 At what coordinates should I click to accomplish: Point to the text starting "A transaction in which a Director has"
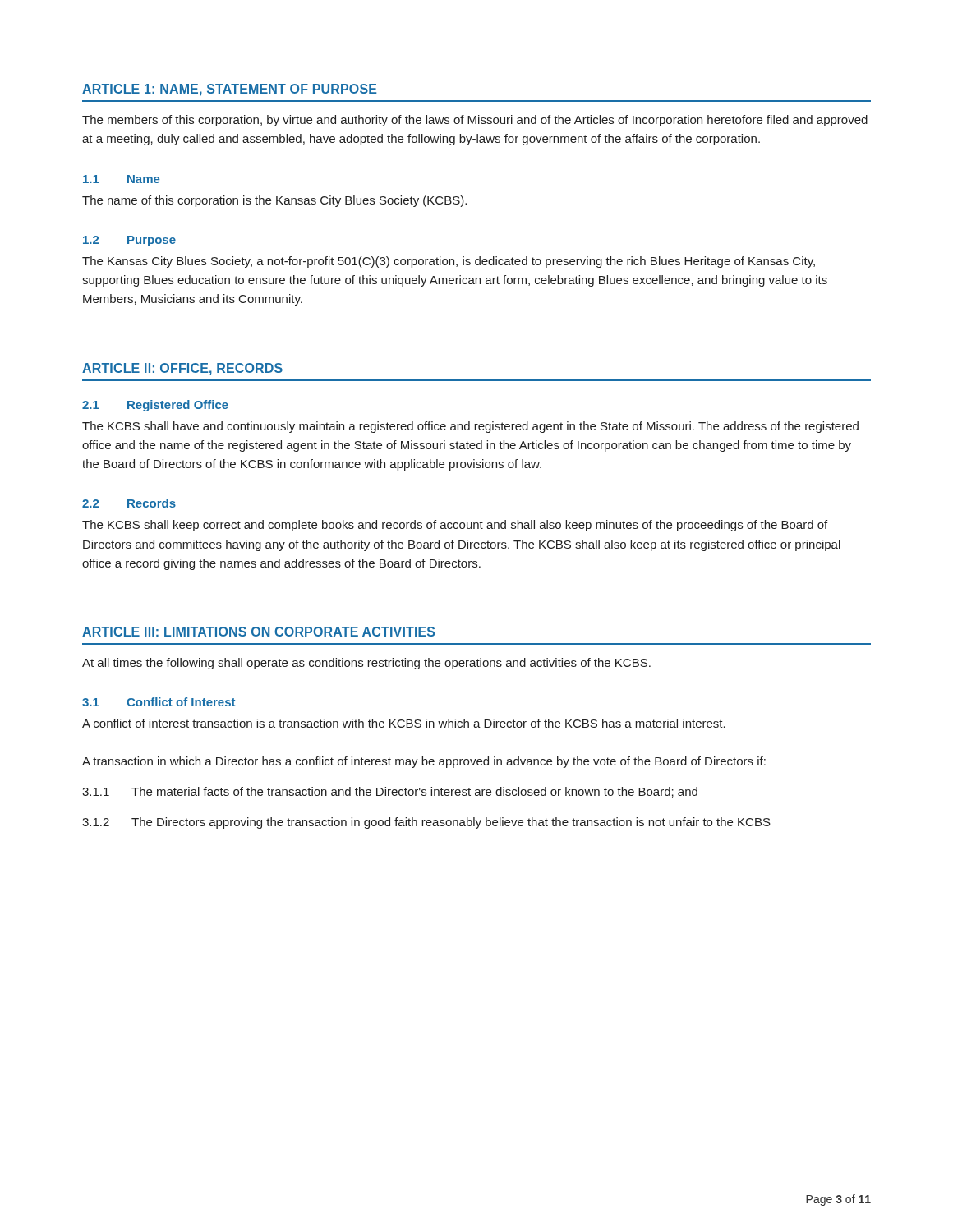pyautogui.click(x=424, y=761)
